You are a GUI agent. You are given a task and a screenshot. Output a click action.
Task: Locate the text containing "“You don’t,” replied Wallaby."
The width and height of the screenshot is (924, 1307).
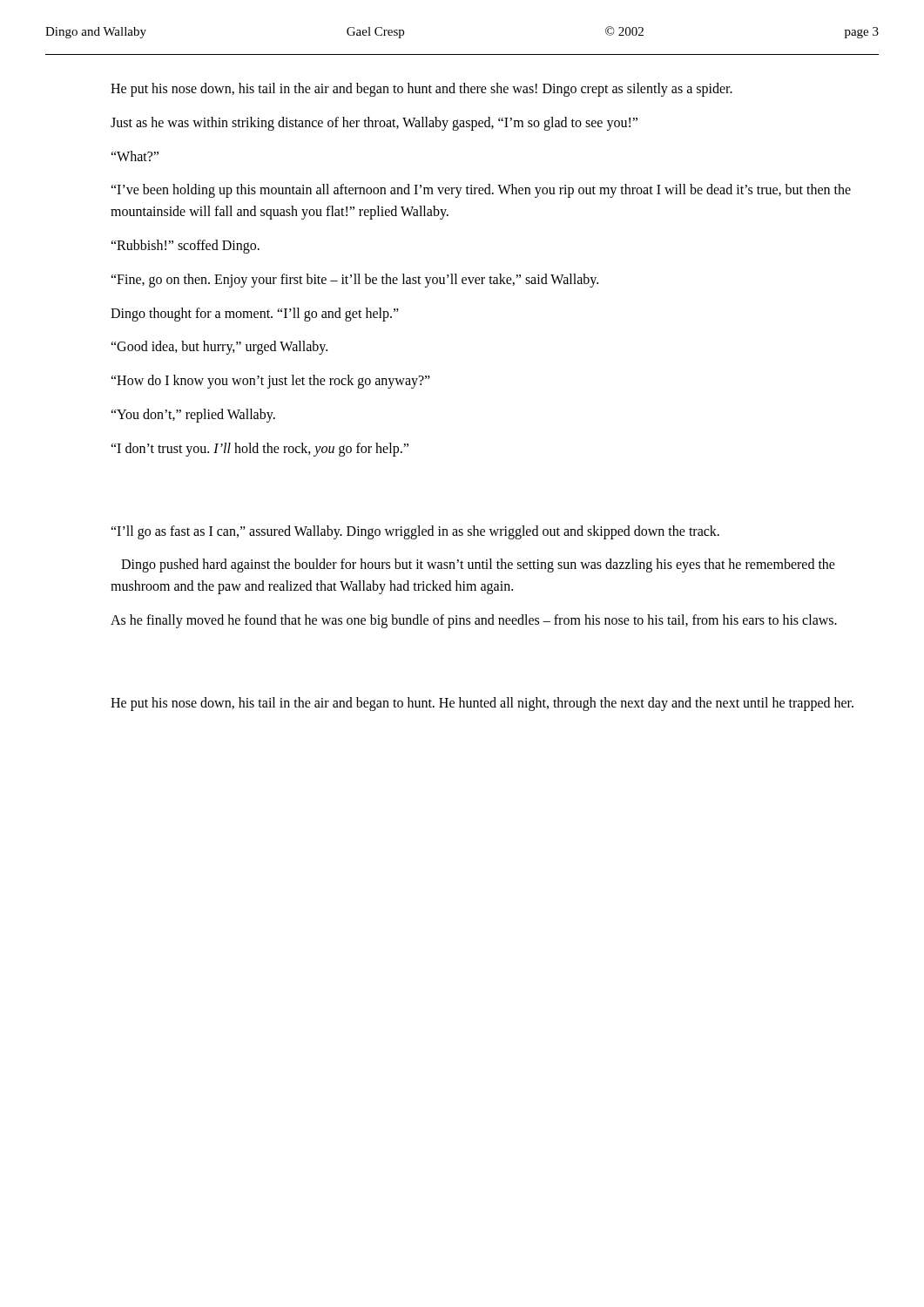[193, 414]
